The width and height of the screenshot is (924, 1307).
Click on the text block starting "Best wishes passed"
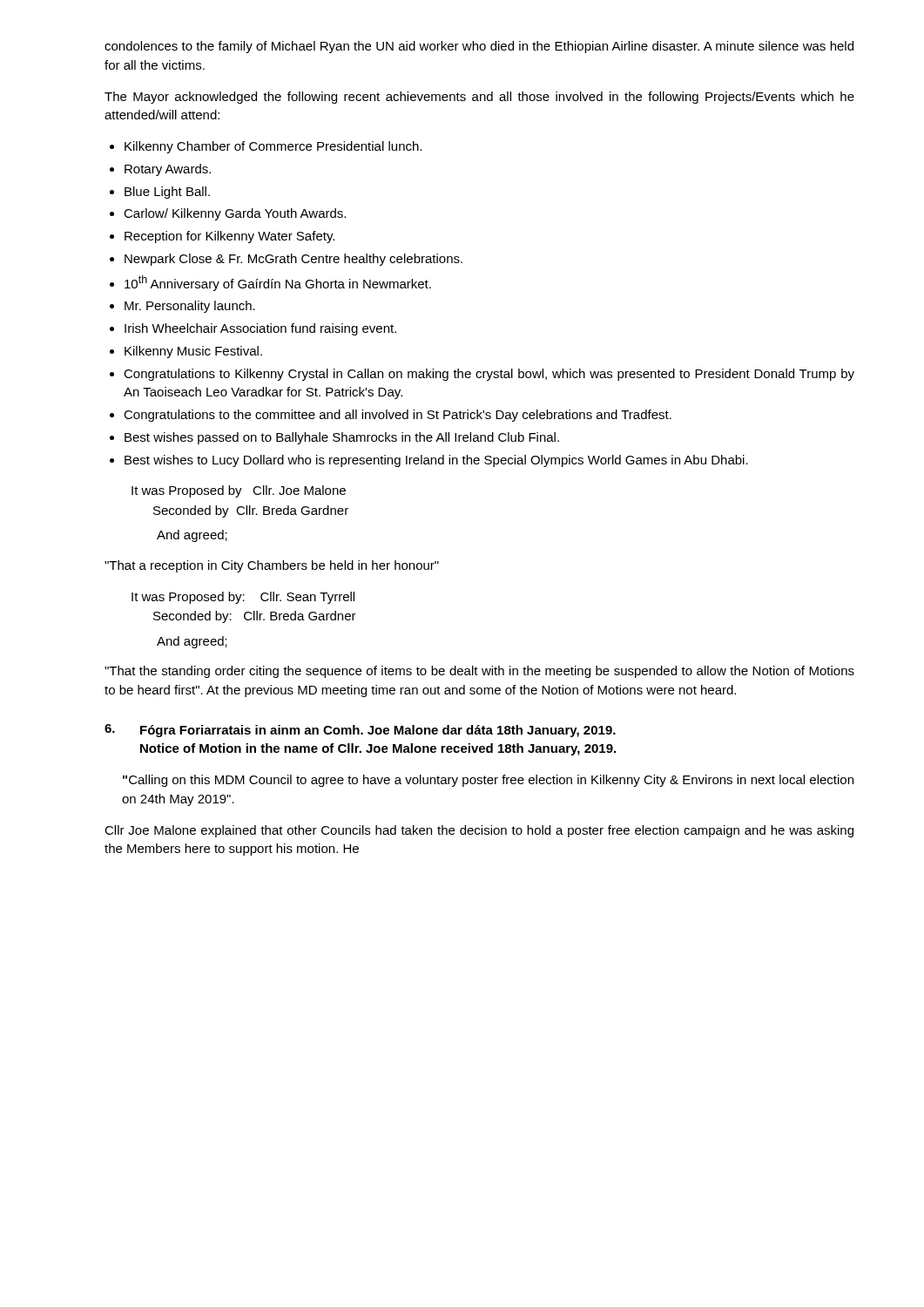pos(489,437)
